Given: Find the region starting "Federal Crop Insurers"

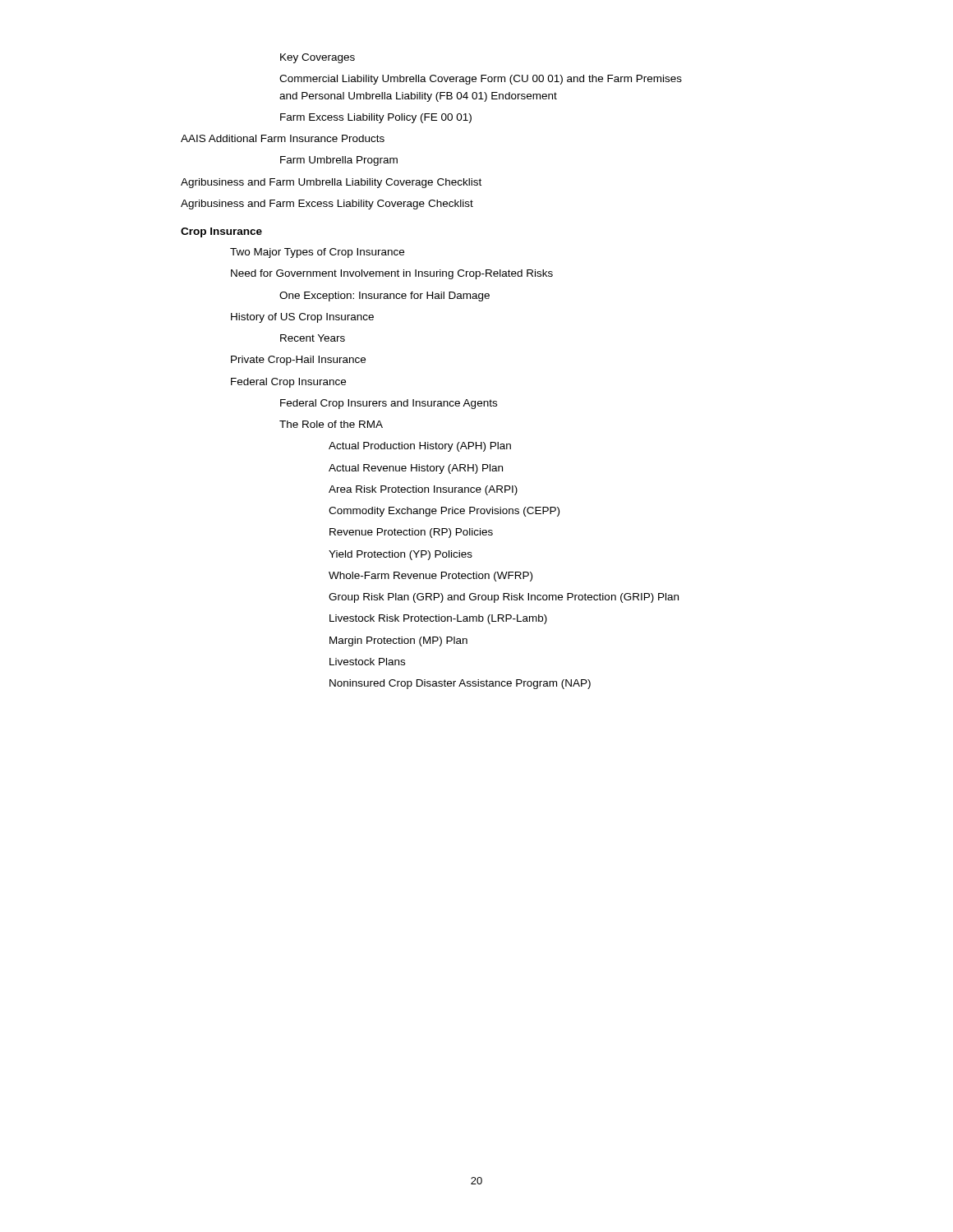Looking at the screenshot, I should coord(388,403).
